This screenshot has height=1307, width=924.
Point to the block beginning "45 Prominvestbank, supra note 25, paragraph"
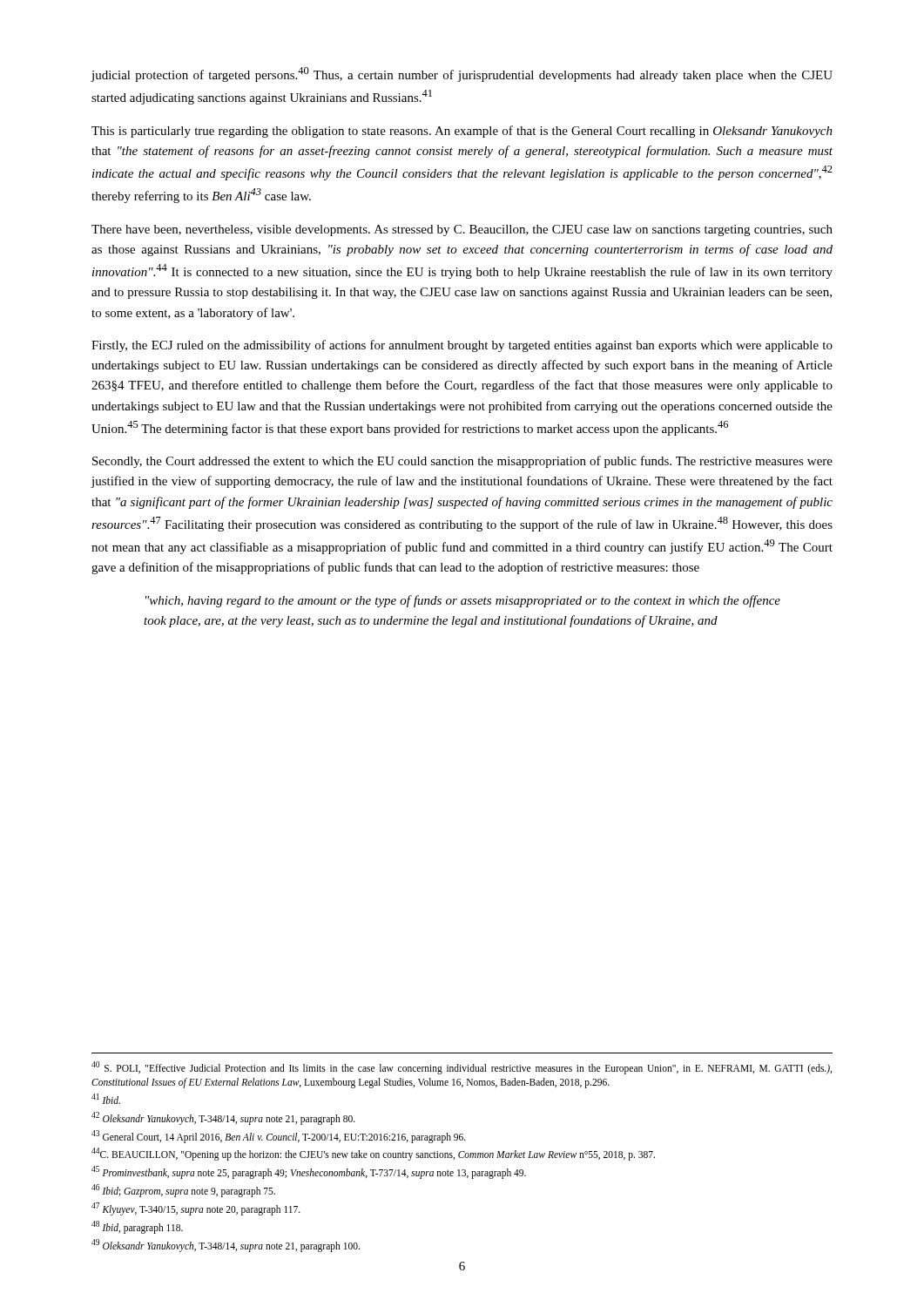pos(462,1172)
